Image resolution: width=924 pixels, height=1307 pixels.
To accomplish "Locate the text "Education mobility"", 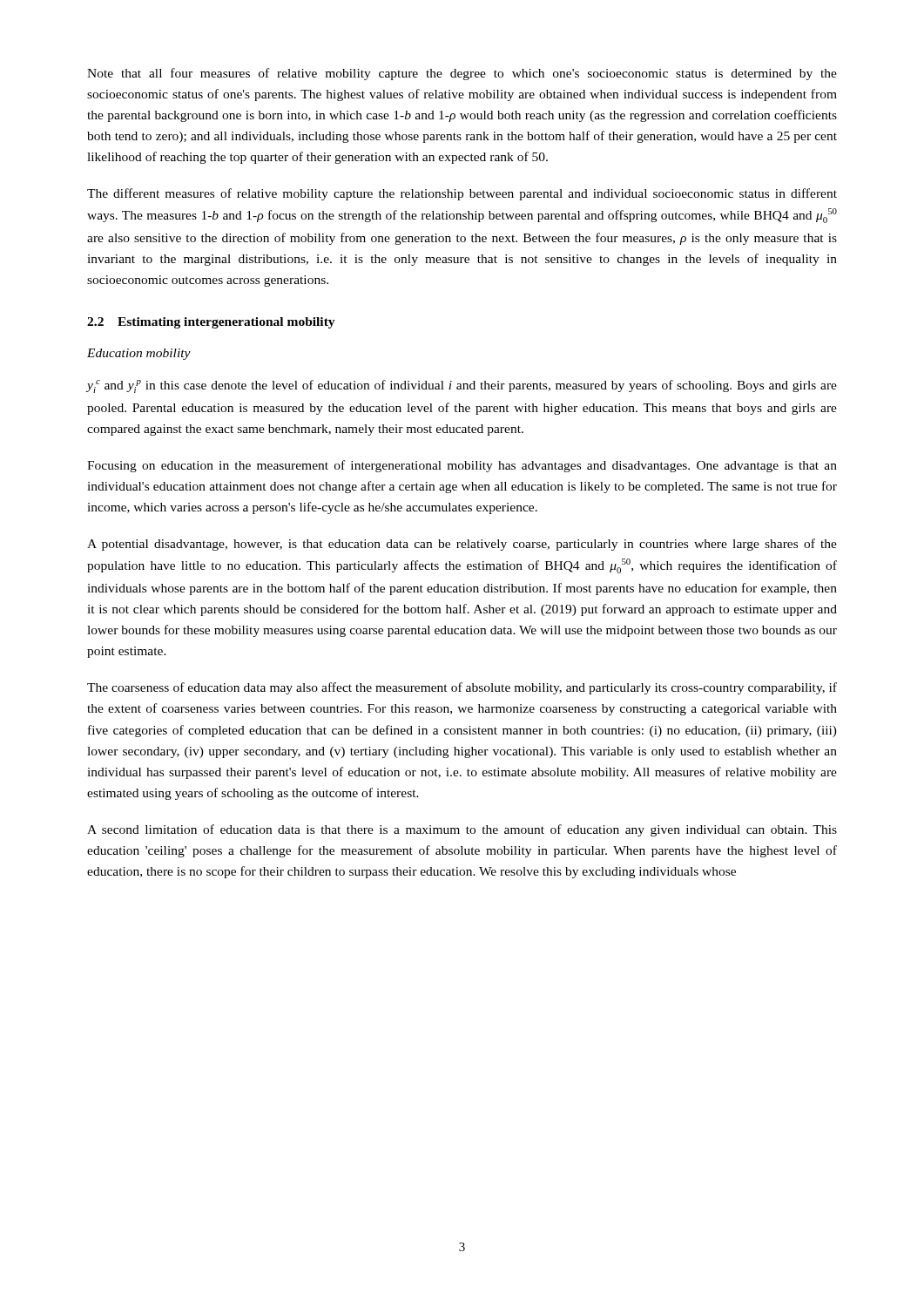I will 139,354.
